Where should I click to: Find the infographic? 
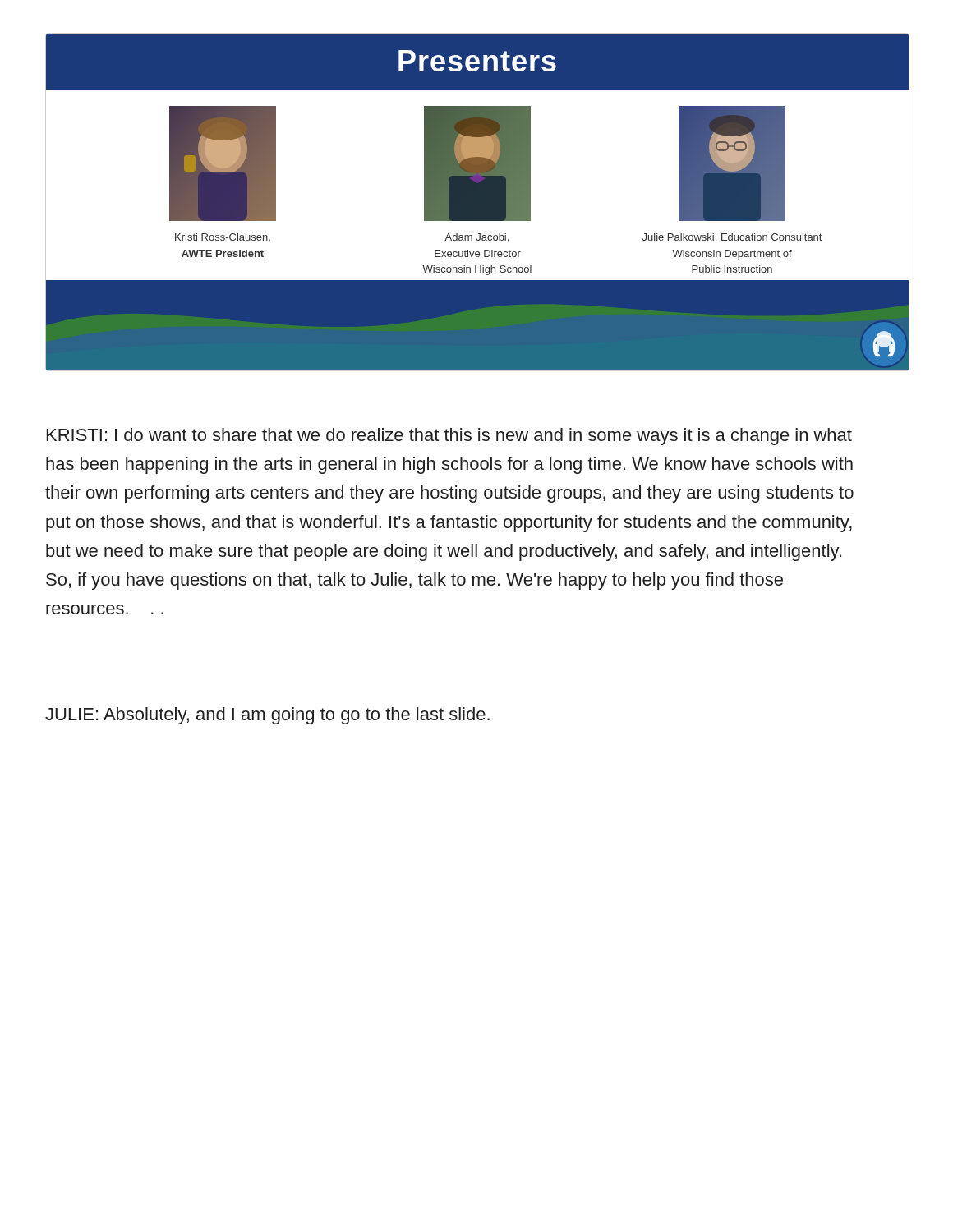[477, 202]
